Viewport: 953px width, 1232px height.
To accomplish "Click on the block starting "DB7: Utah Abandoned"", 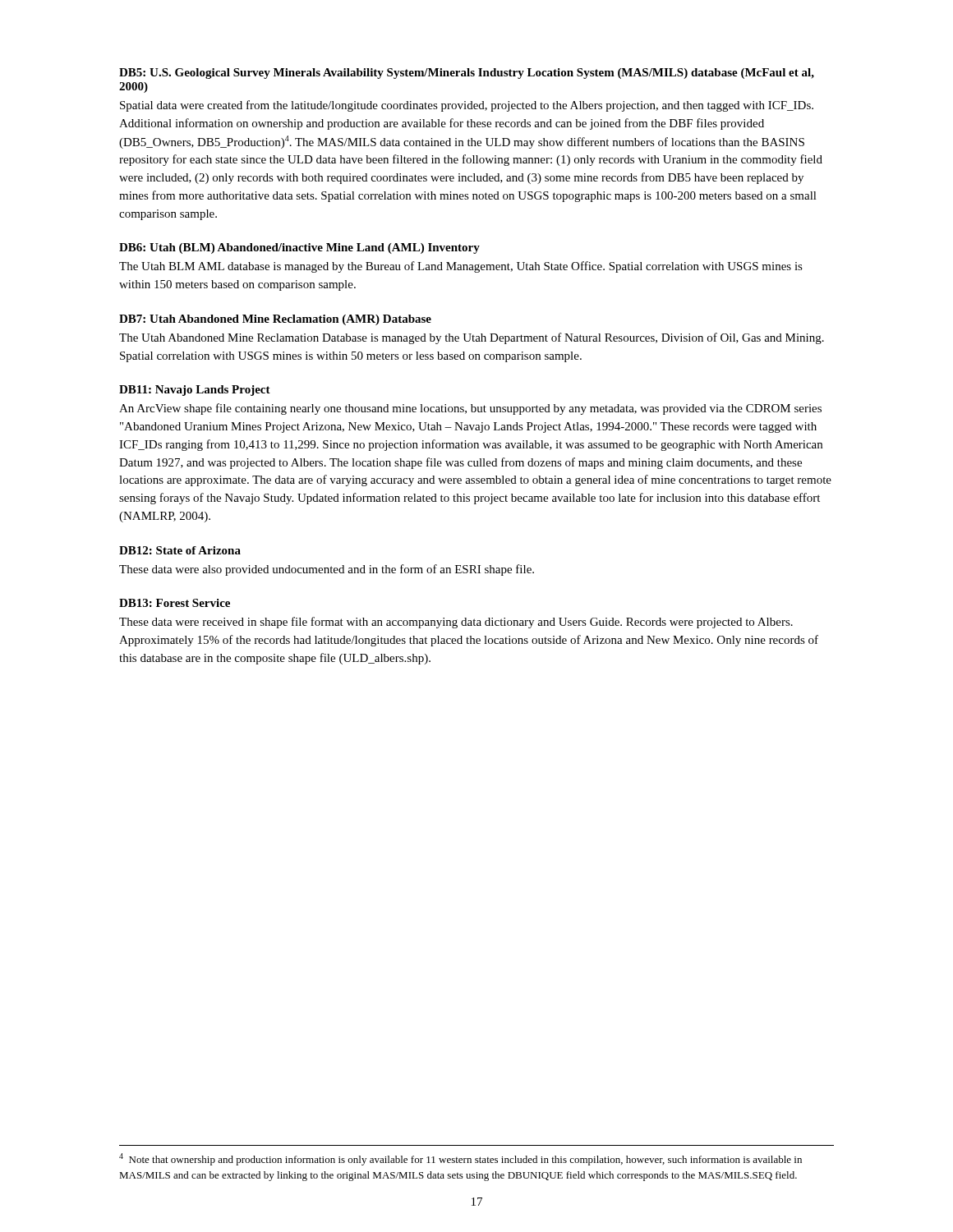I will click(x=275, y=318).
